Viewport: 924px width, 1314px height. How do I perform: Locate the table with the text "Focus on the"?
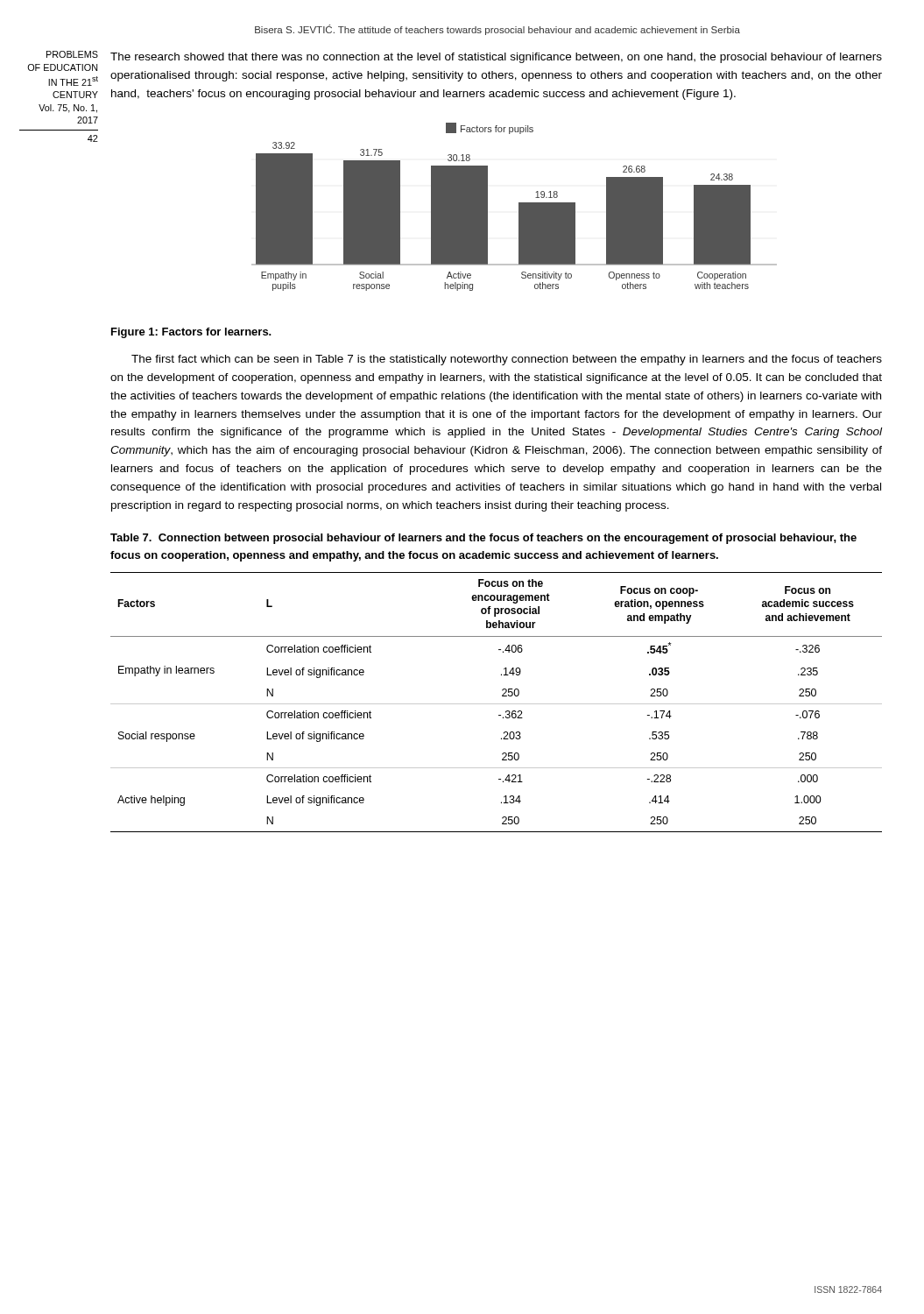[496, 702]
